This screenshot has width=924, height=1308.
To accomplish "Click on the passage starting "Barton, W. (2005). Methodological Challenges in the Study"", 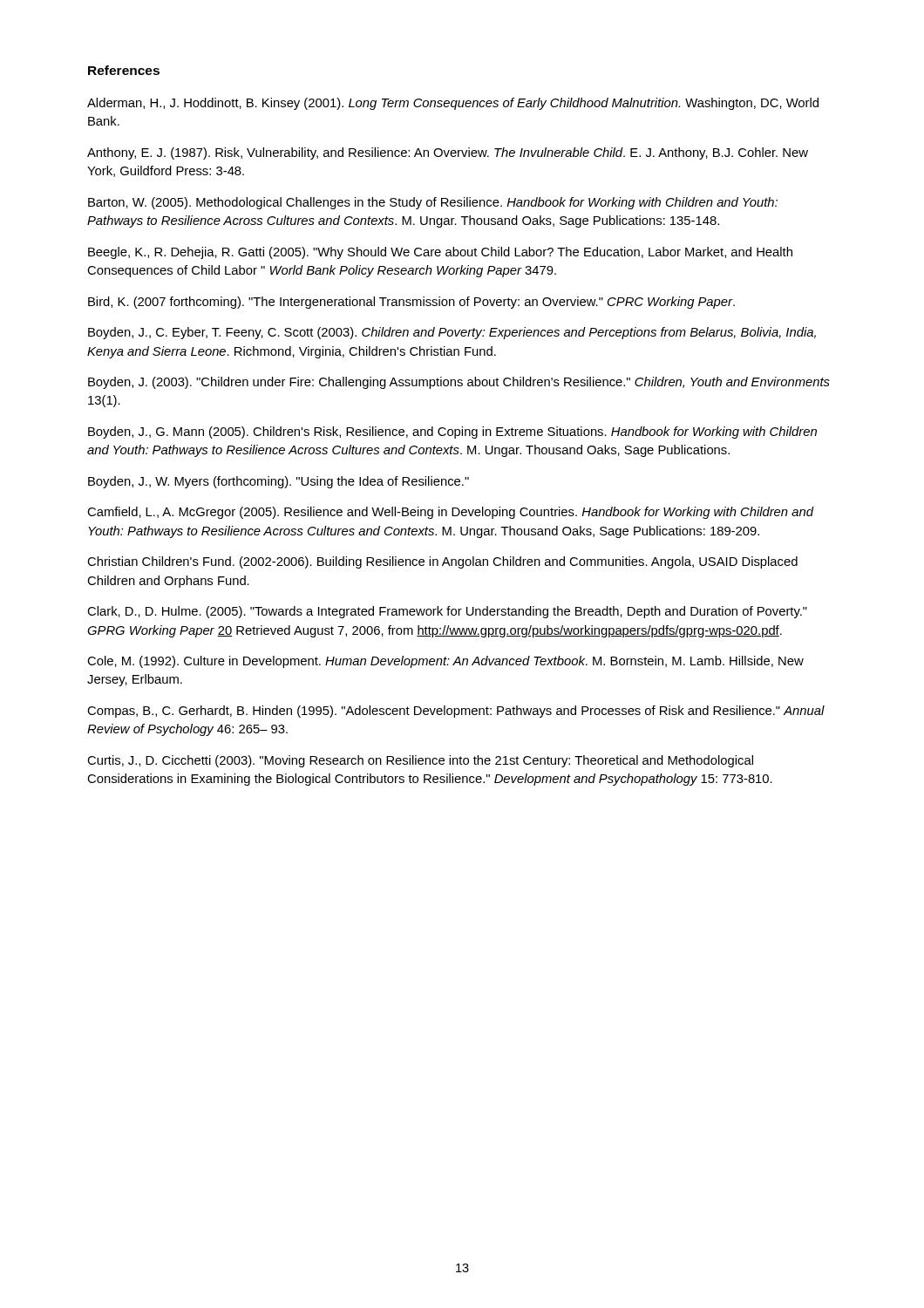I will (x=433, y=212).
